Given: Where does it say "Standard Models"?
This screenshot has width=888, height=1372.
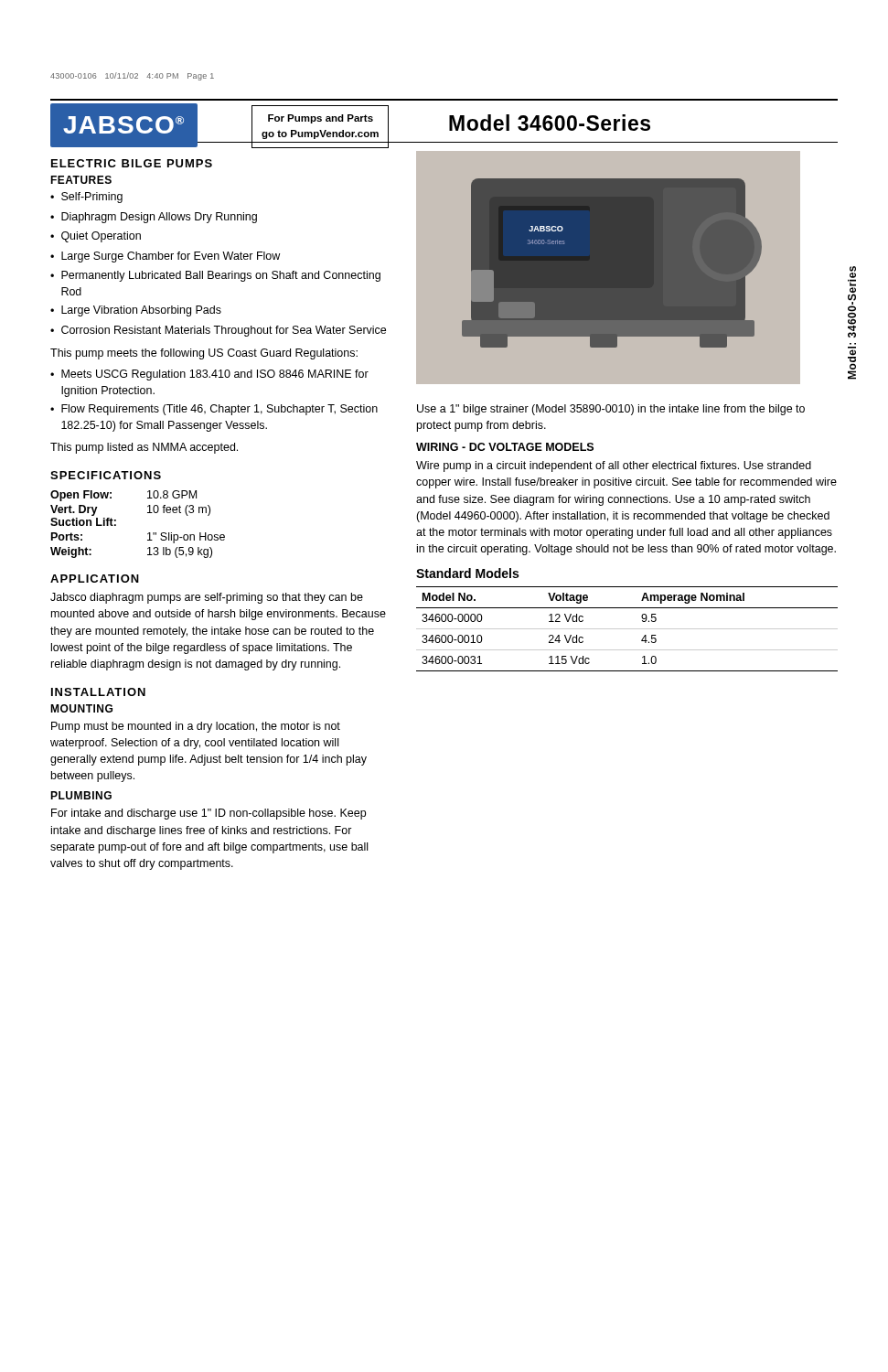Looking at the screenshot, I should (468, 573).
